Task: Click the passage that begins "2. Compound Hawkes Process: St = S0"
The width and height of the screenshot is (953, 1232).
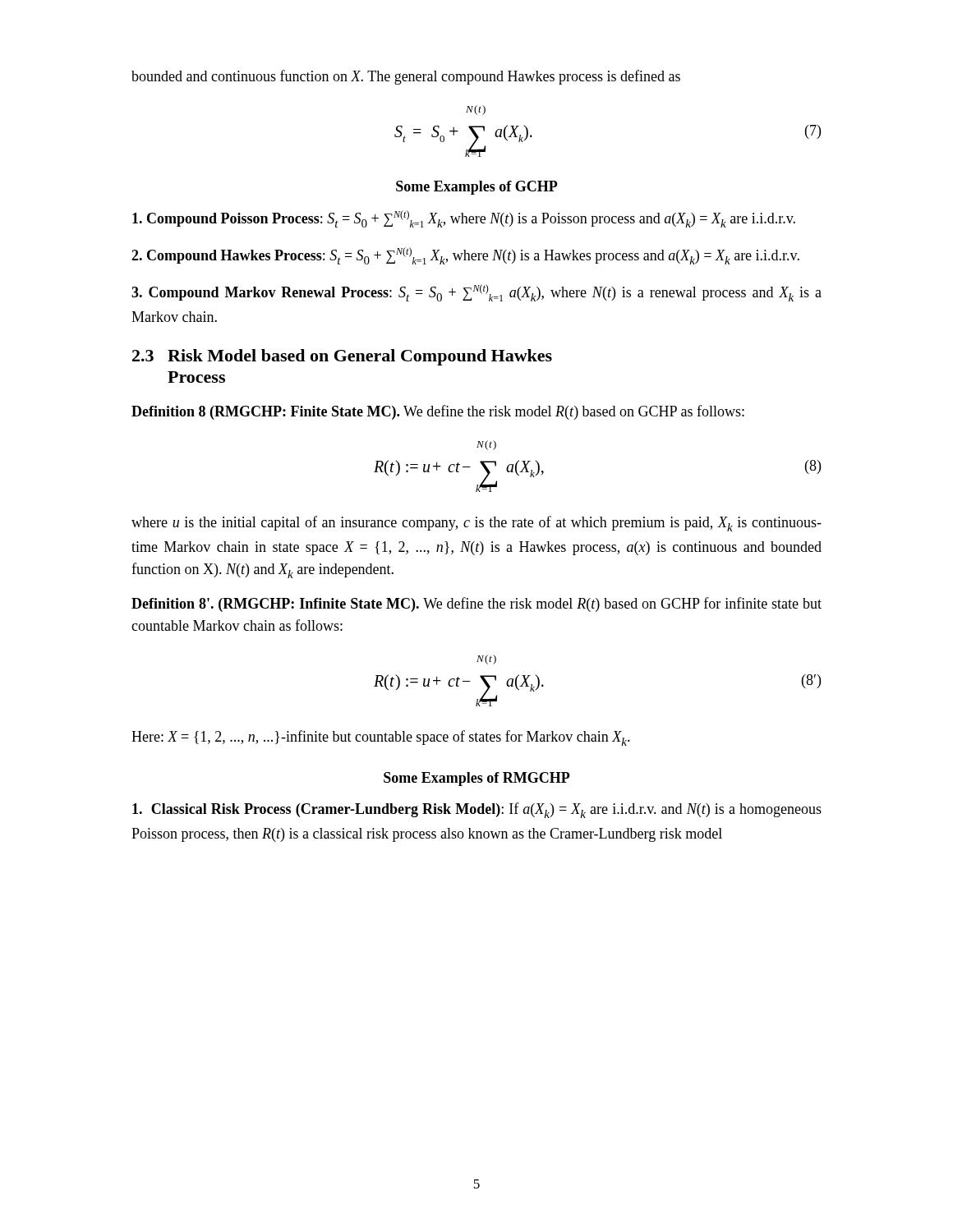Action: pos(466,256)
